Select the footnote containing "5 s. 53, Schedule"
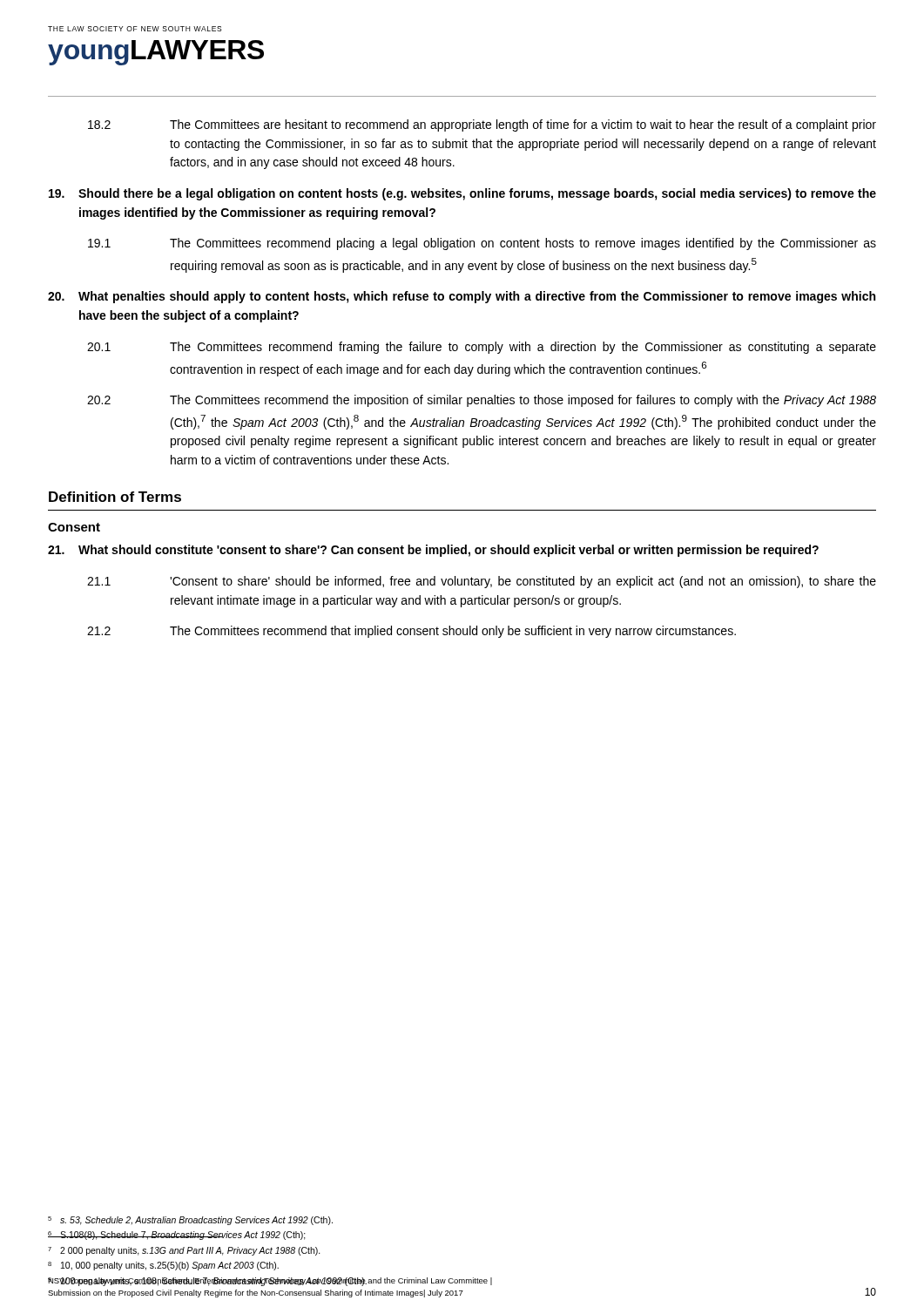Screen dimensions: 1307x924 tap(190, 1221)
